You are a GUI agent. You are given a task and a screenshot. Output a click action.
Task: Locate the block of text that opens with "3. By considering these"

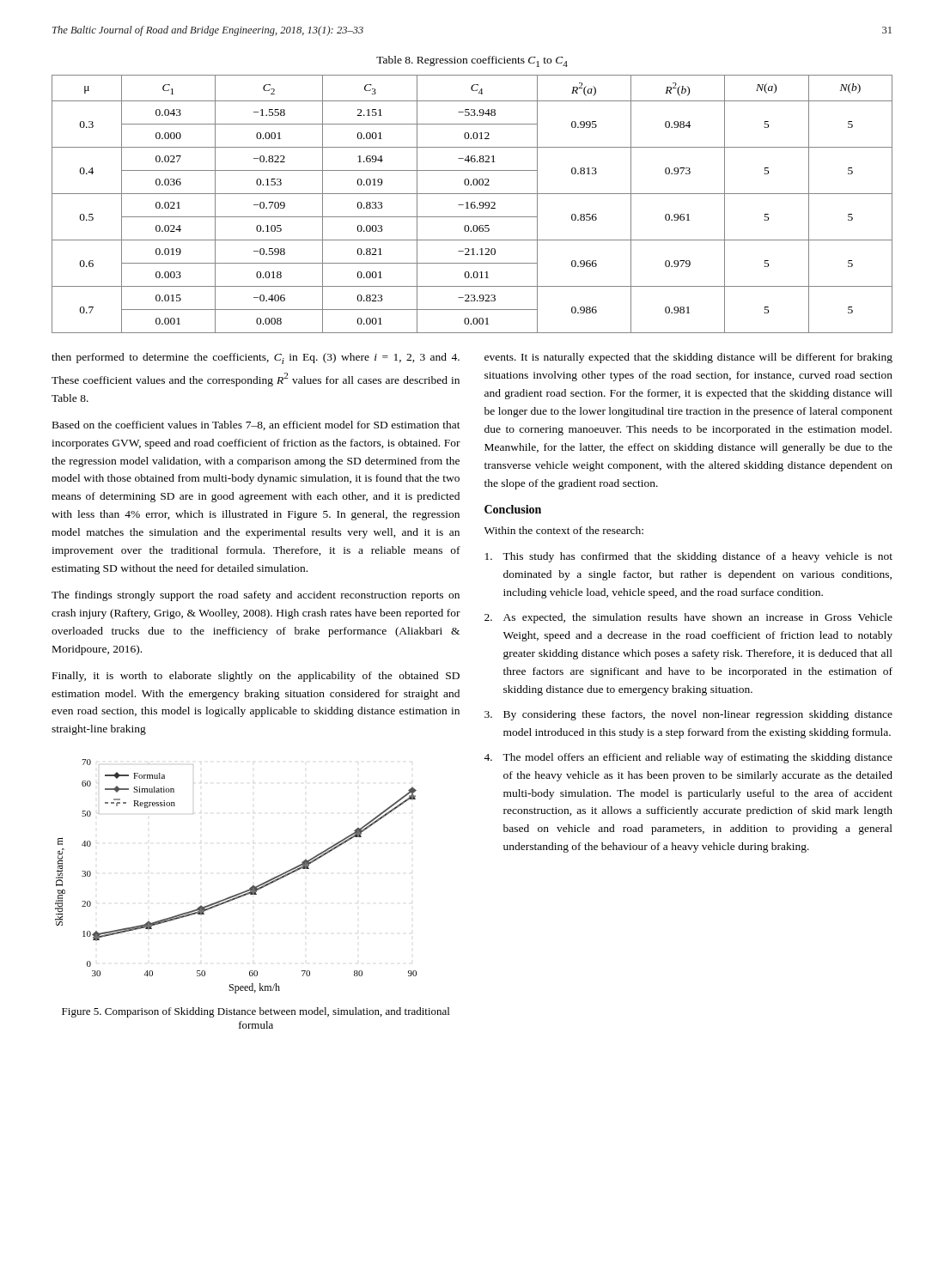point(688,724)
